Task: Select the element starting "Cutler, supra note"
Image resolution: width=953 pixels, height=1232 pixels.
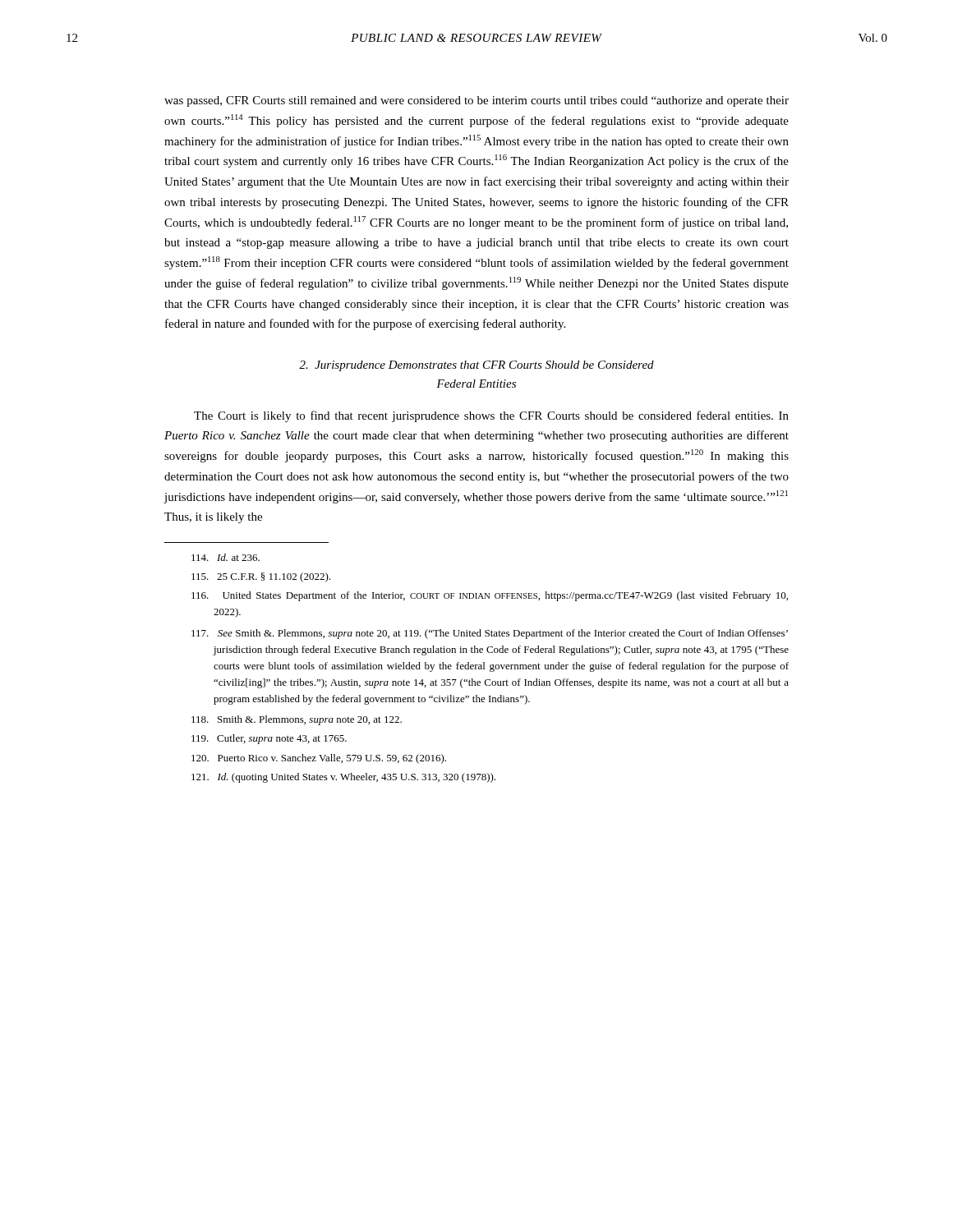Action: 269,738
